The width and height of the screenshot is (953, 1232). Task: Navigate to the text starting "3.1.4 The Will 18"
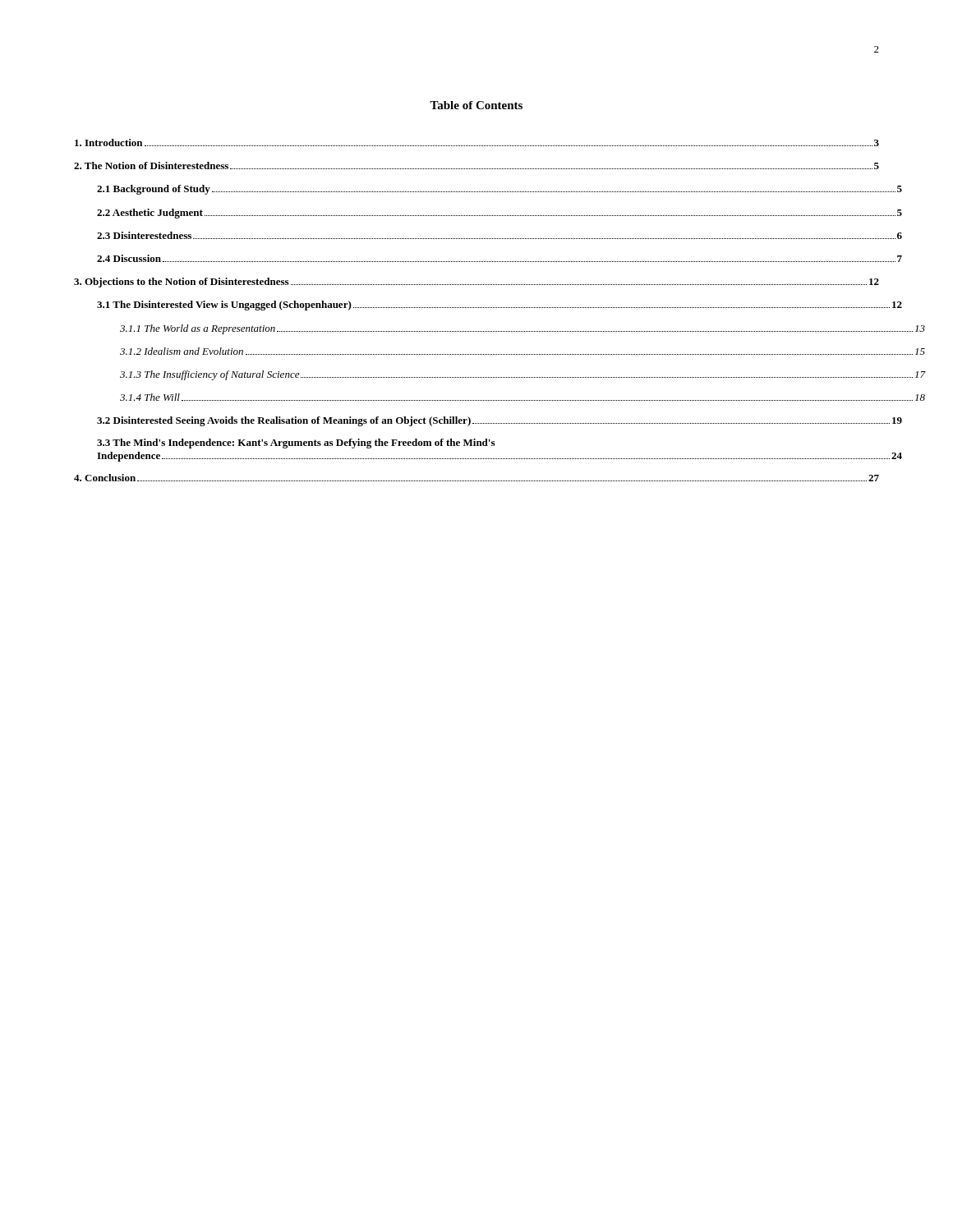click(x=523, y=398)
